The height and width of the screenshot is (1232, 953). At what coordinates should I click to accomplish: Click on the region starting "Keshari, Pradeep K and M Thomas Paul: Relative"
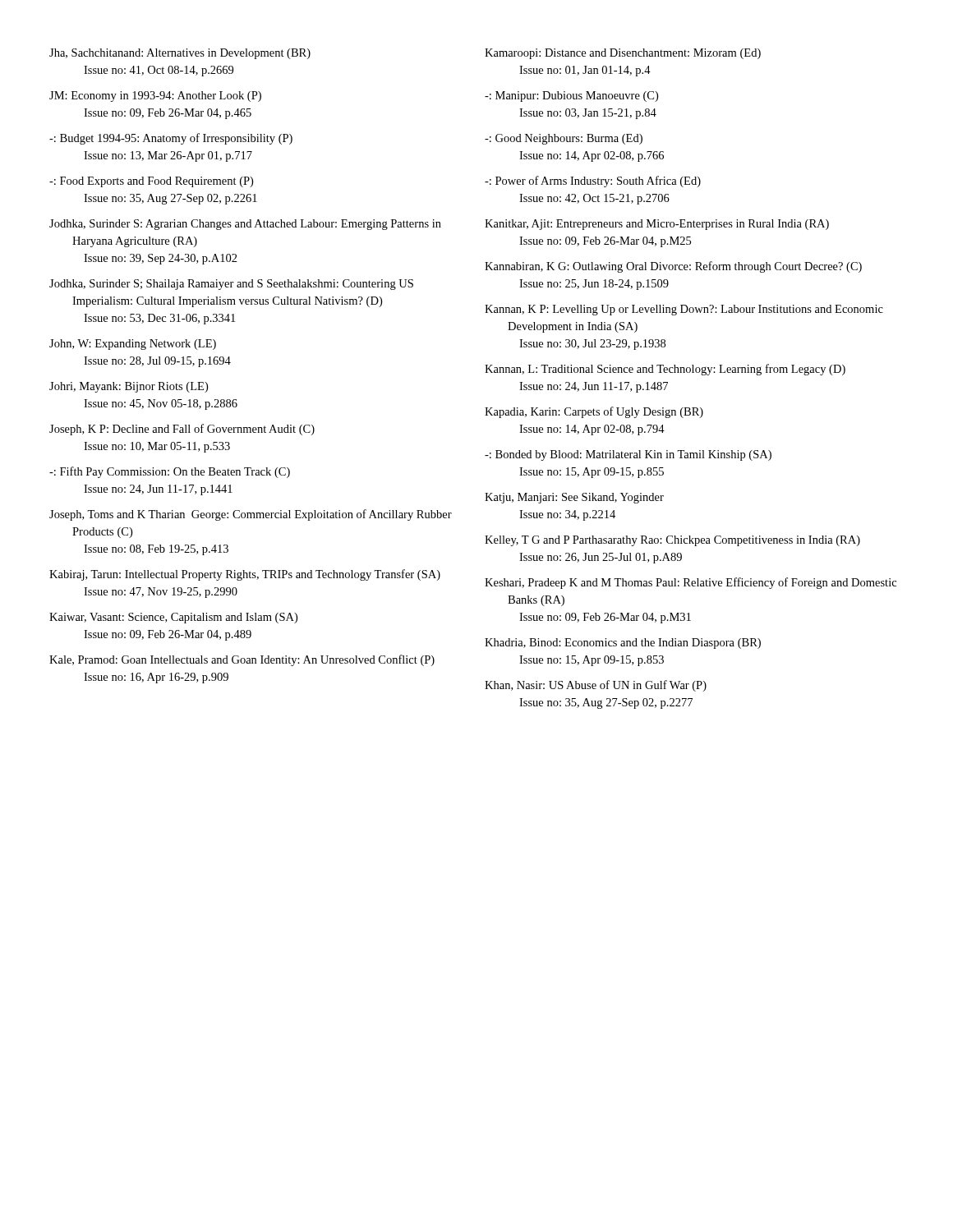coord(691,583)
